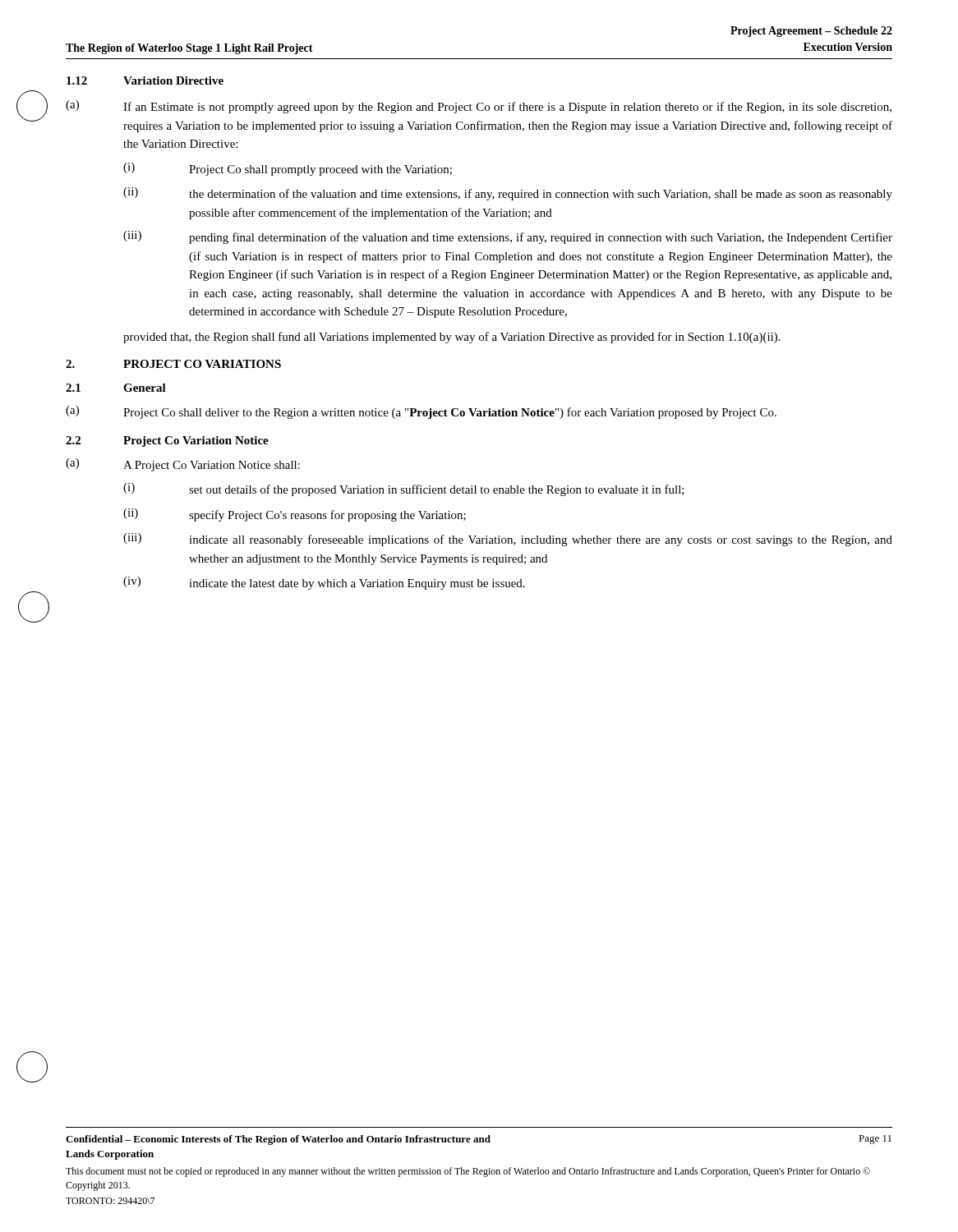
Task: Locate the block of text that opens with "(i) set out details"
Action: click(508, 490)
